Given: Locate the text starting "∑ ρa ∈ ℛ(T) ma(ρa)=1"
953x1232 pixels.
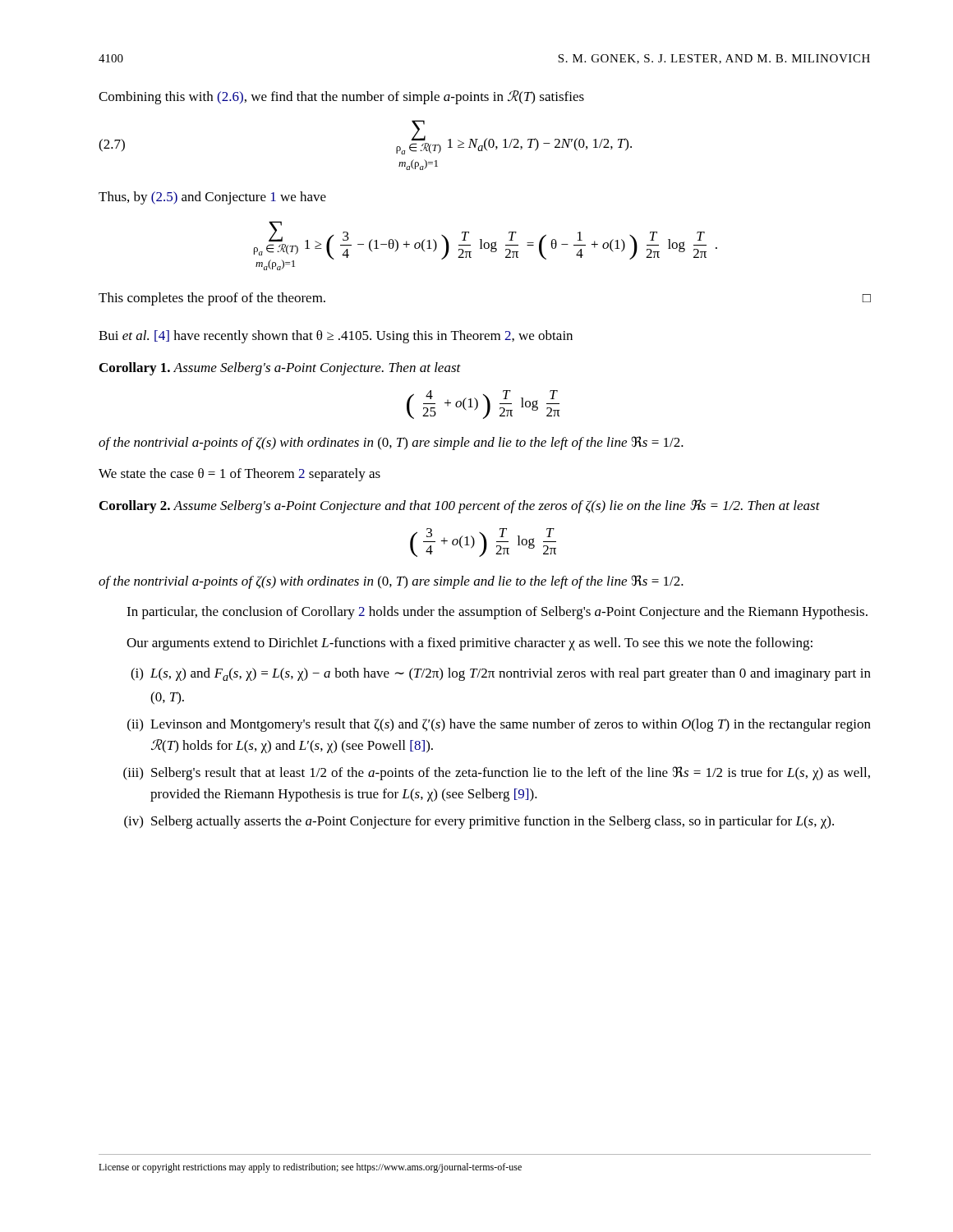Looking at the screenshot, I should 486,245.
